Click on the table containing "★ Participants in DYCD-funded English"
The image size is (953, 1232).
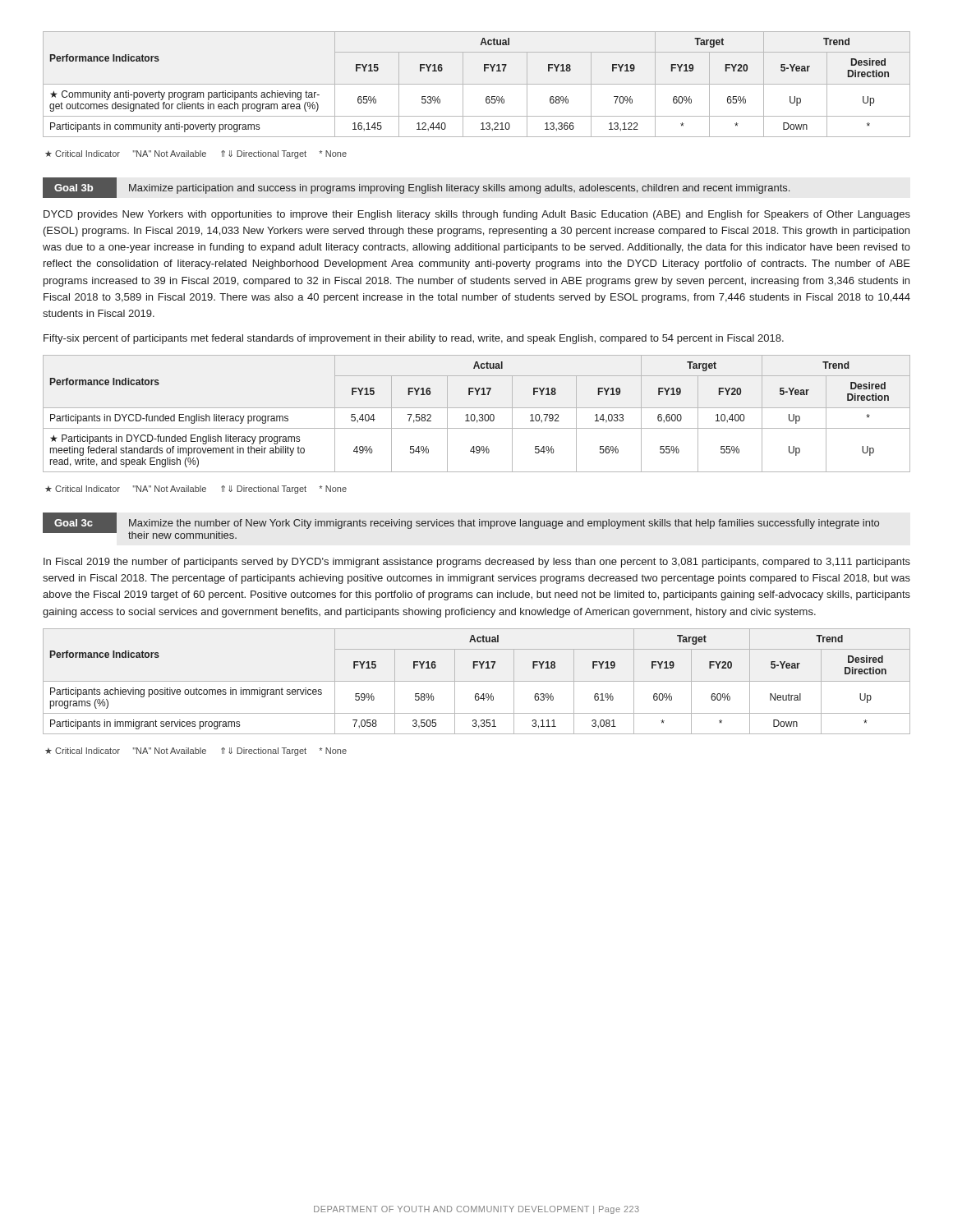[x=476, y=414]
